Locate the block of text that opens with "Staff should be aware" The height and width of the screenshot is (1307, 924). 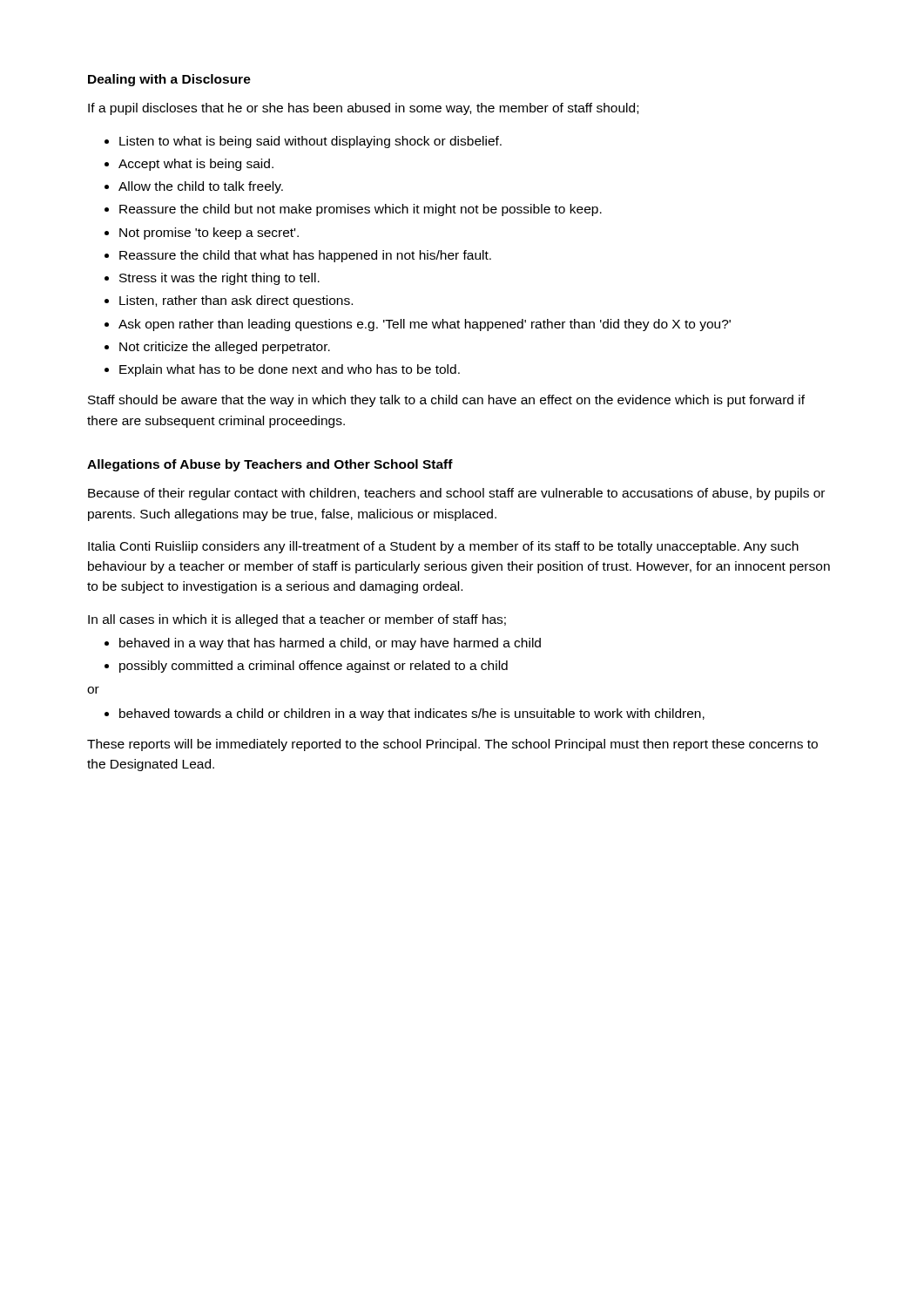click(446, 410)
